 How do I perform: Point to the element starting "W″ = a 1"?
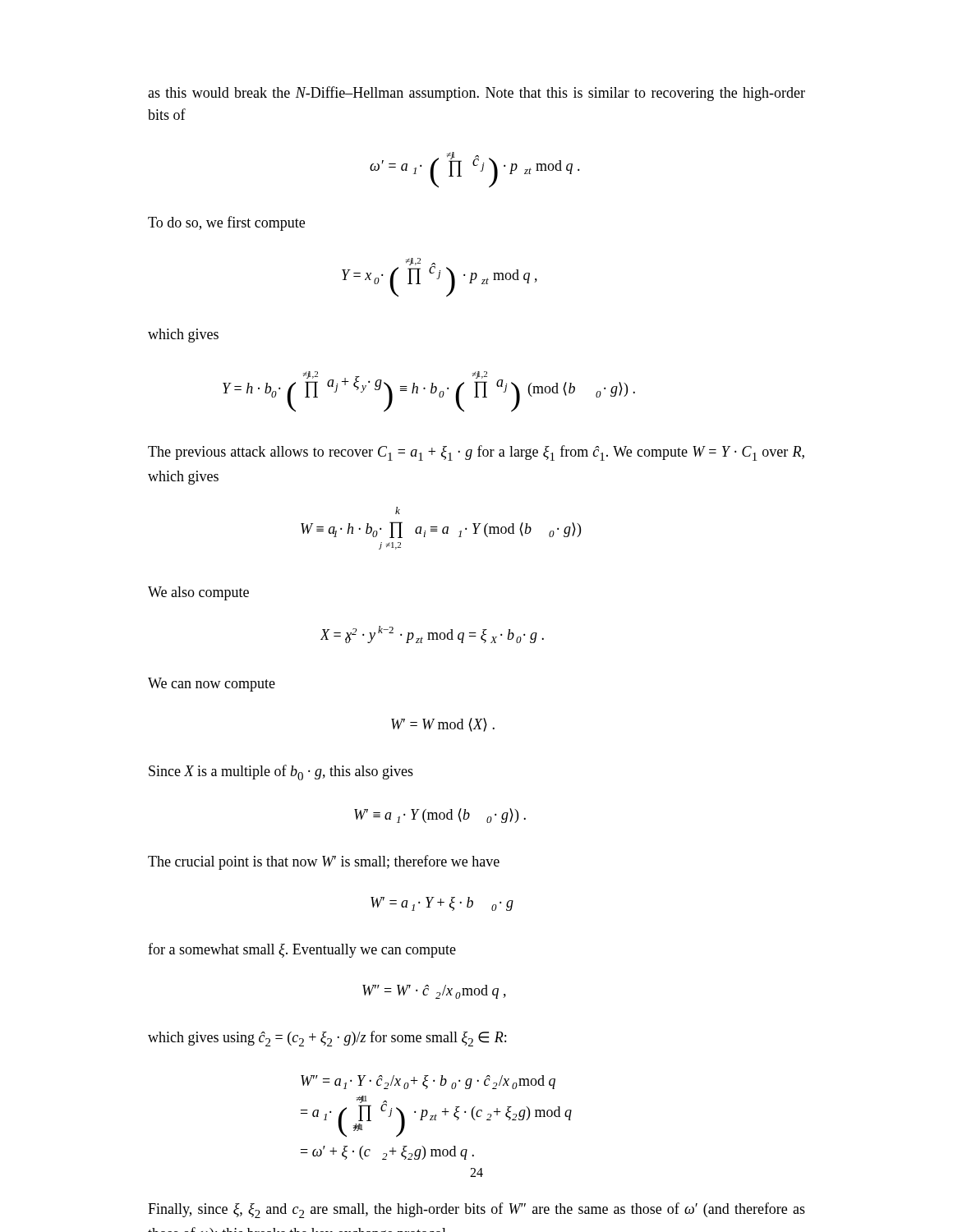[476, 1122]
